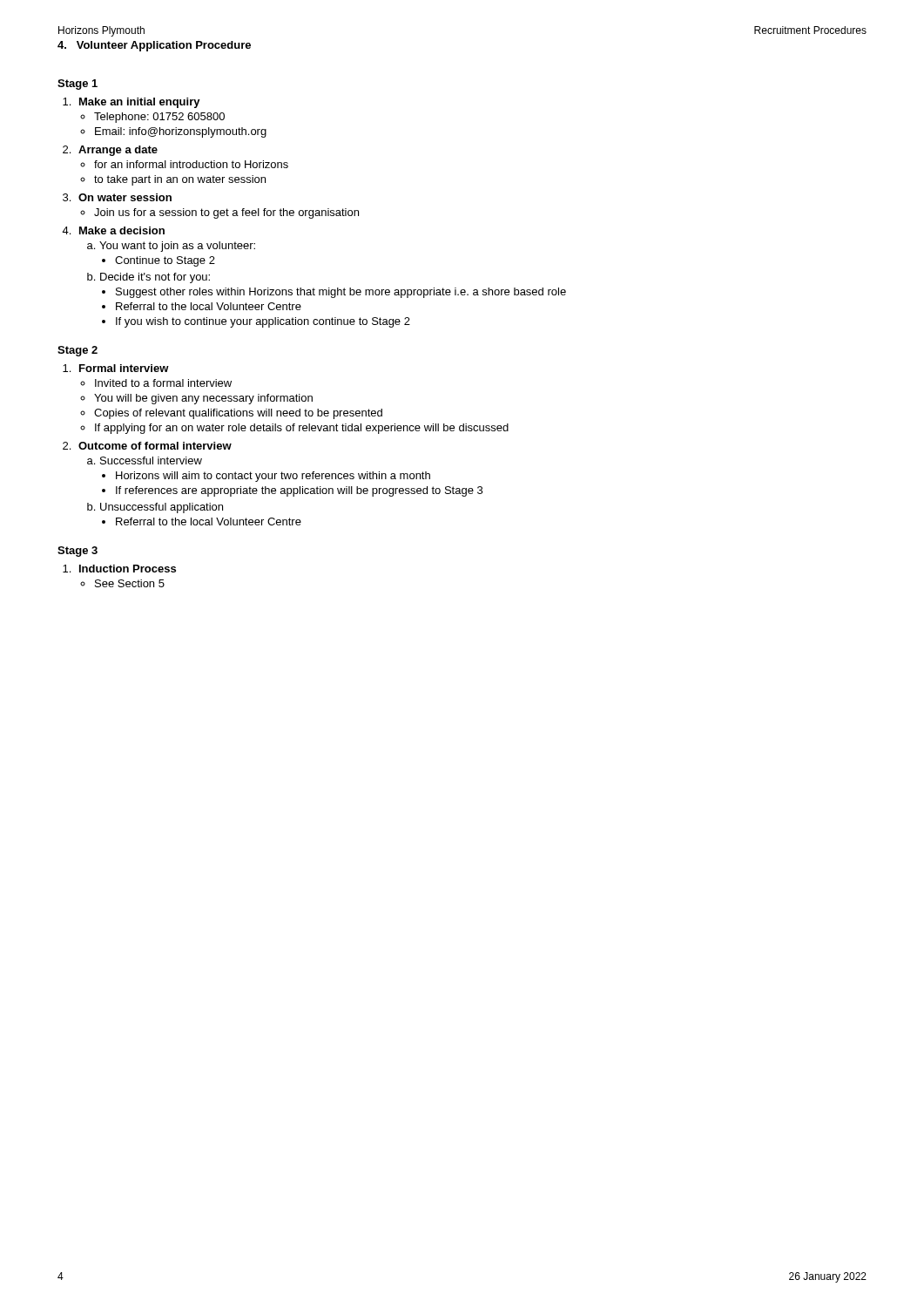The width and height of the screenshot is (924, 1307).
Task: Click on the element starting "On water session Join us for a session"
Action: (x=125, y=197)
